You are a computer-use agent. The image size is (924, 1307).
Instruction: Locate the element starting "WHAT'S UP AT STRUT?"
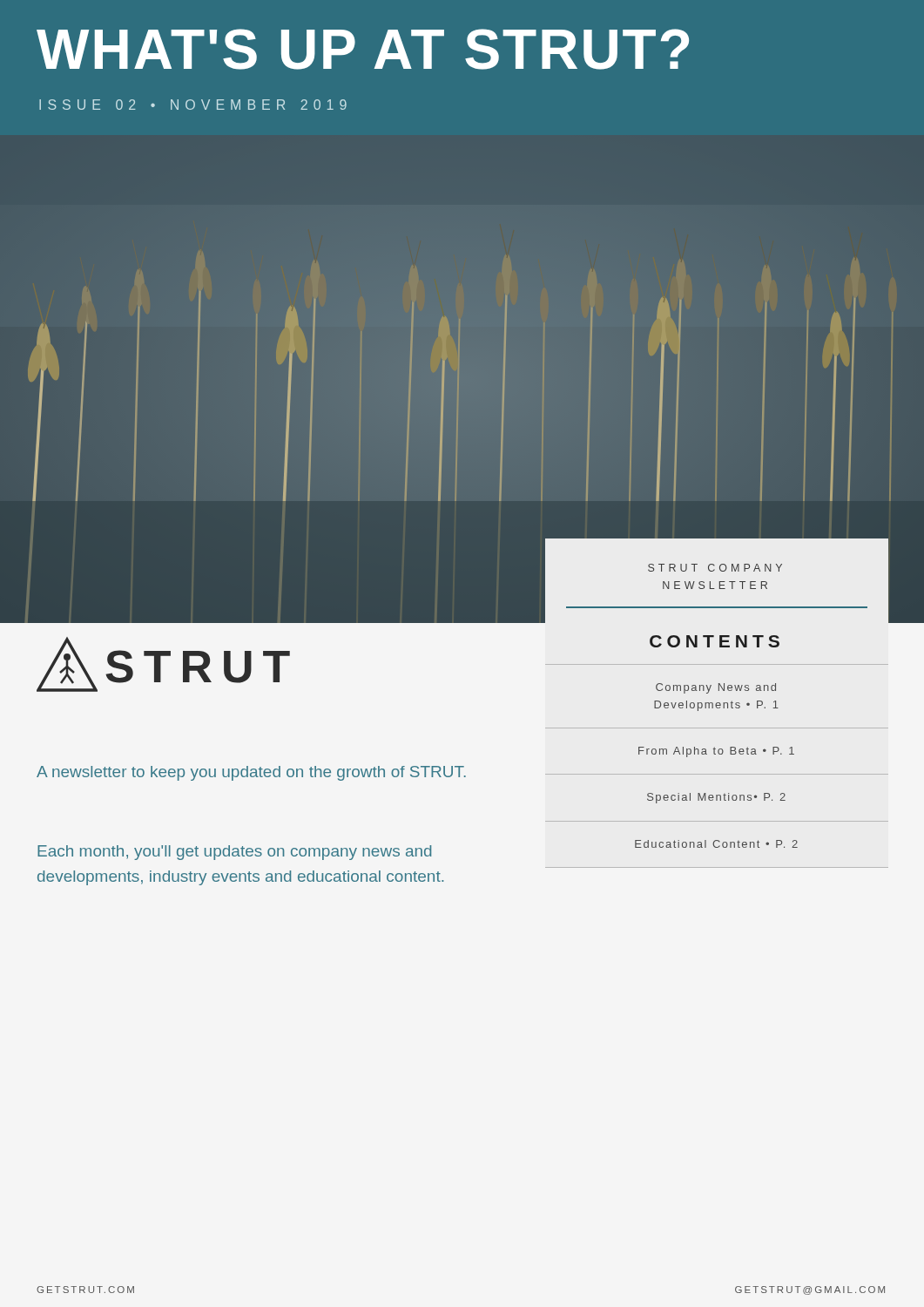[365, 50]
